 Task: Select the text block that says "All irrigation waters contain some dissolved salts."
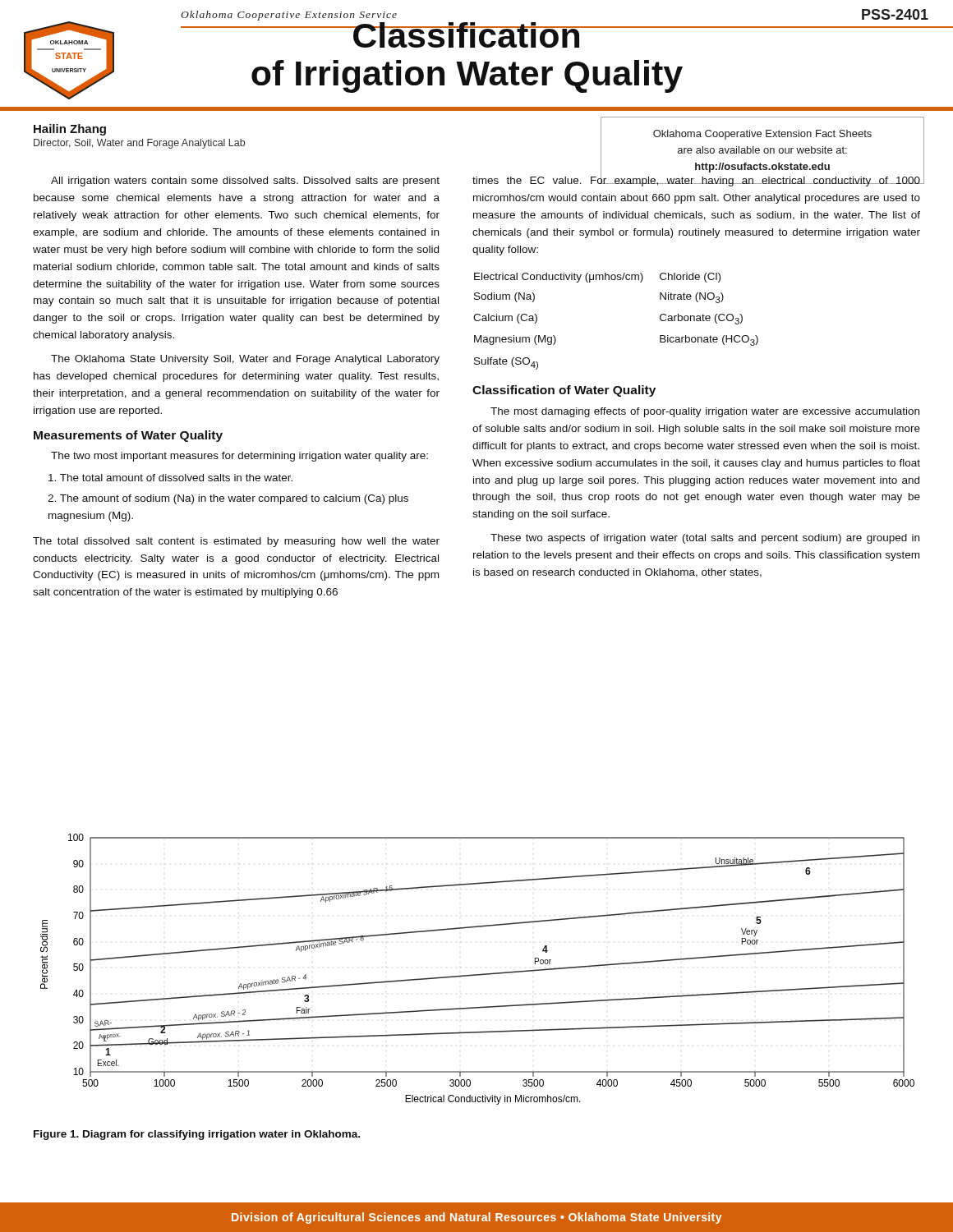click(x=236, y=258)
